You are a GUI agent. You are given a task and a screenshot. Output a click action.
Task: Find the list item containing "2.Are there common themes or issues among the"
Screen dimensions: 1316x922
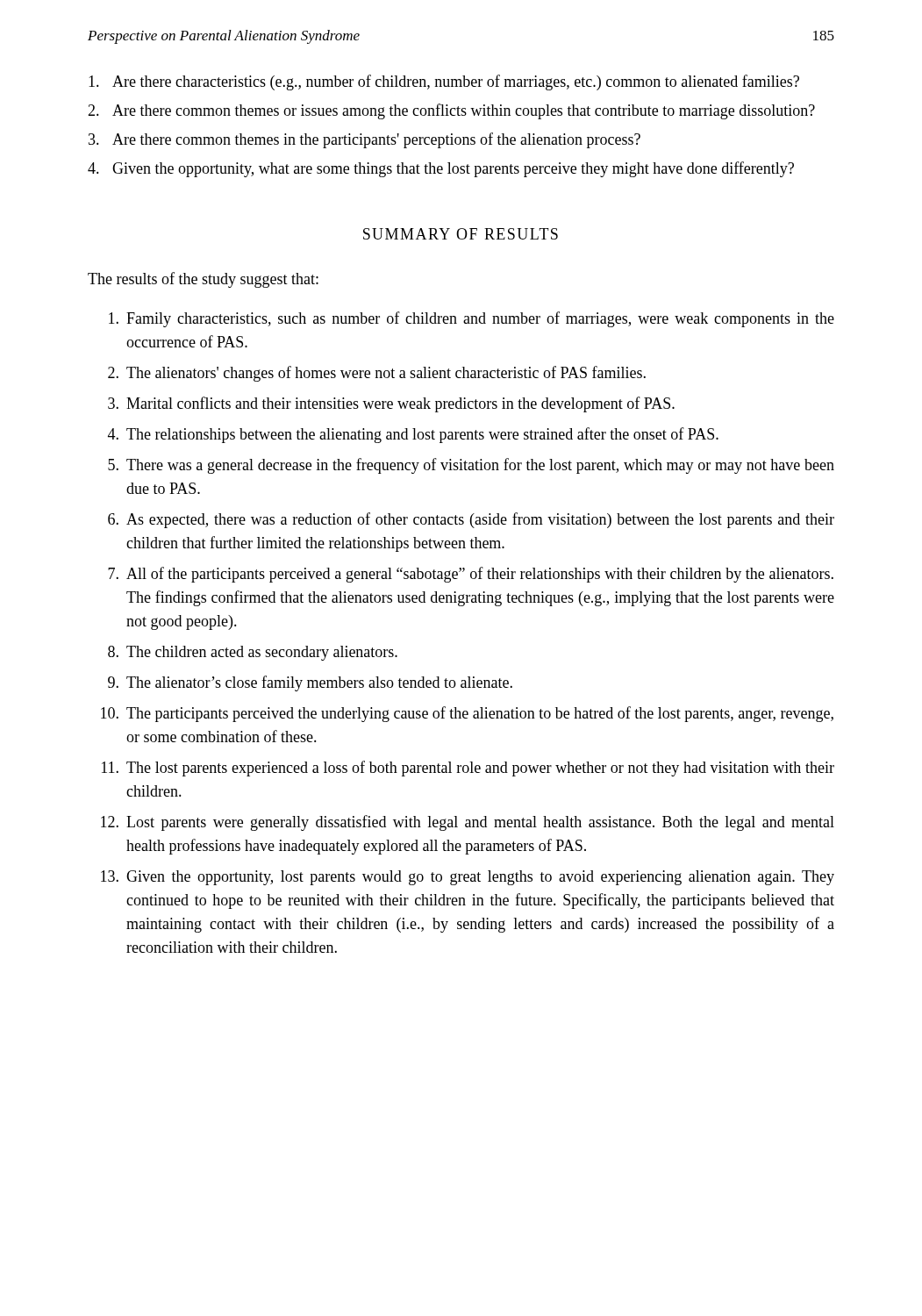coord(461,111)
